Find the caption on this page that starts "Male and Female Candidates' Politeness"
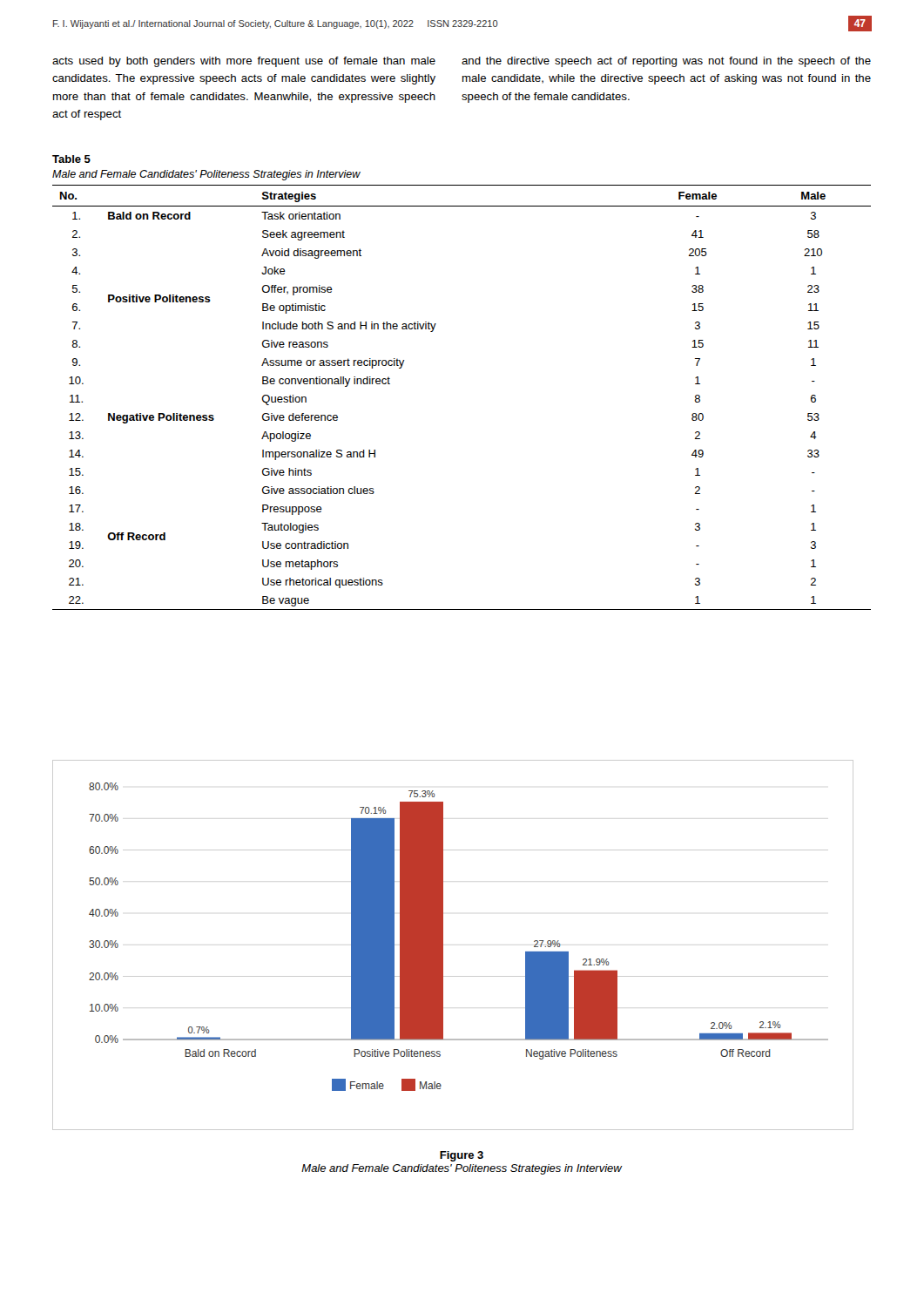Image resolution: width=924 pixels, height=1307 pixels. point(206,174)
